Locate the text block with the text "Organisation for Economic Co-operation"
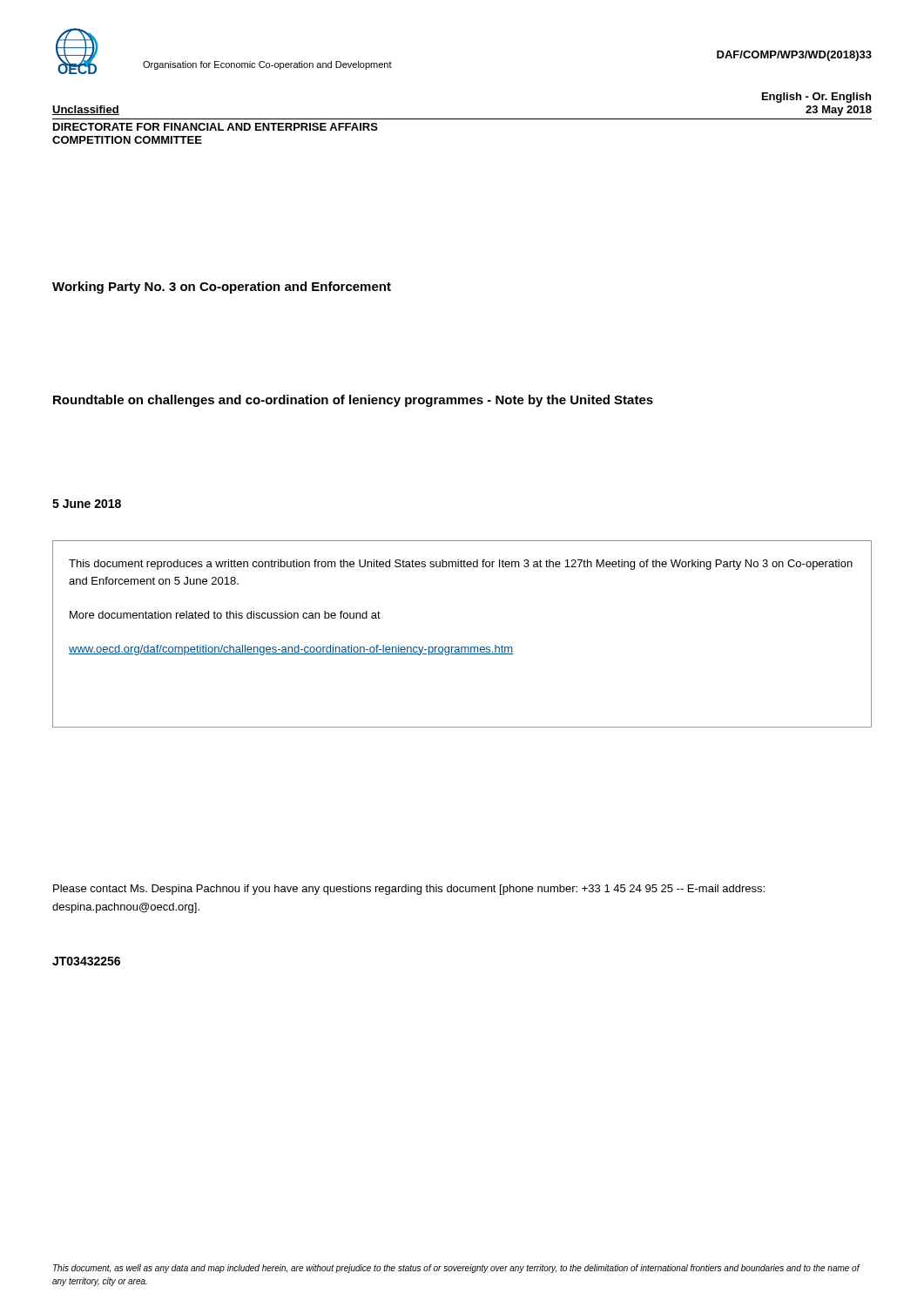The image size is (924, 1307). click(x=267, y=64)
